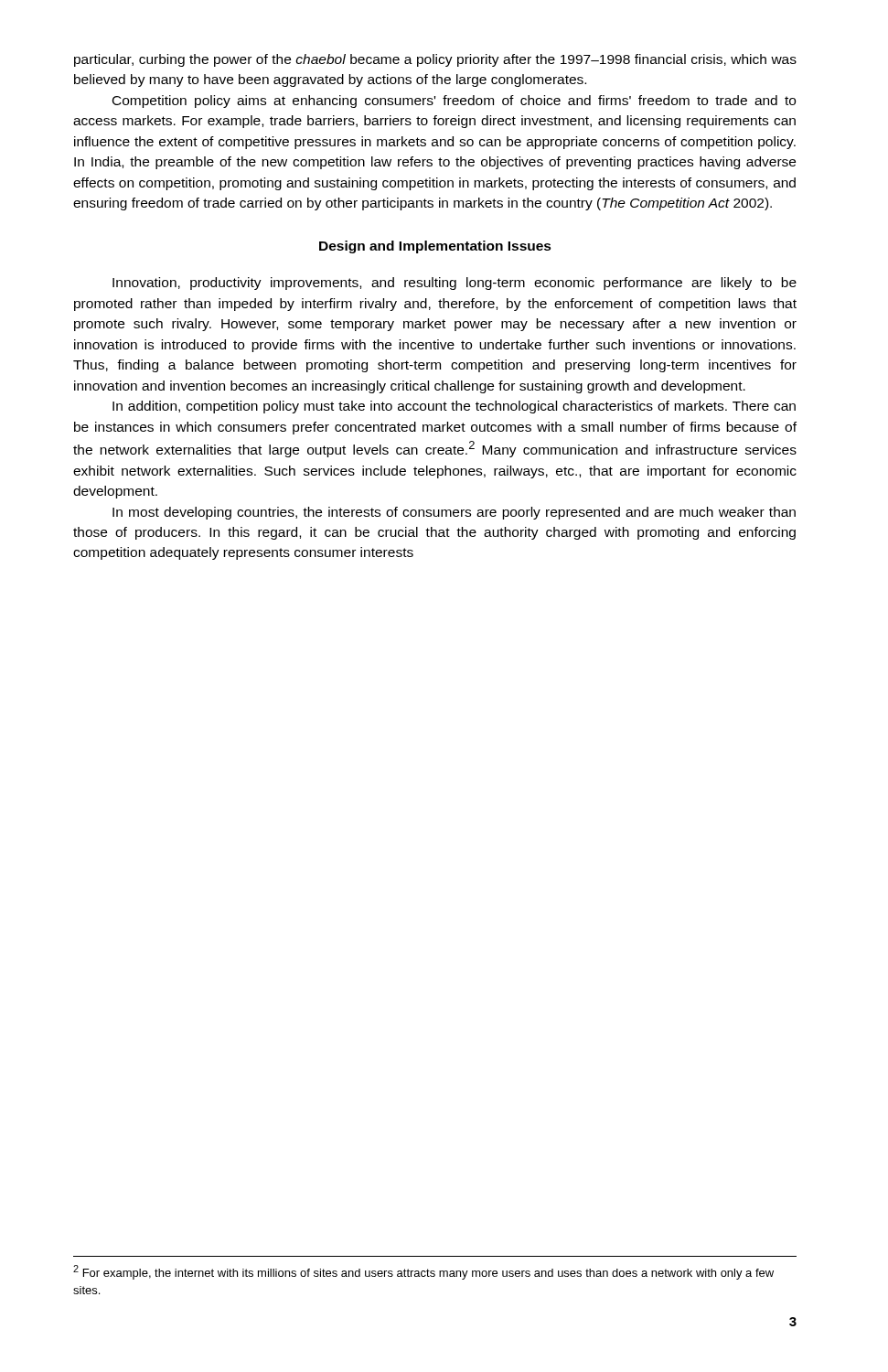Point to the region starting "particular, curbing the power of"
Viewport: 888px width, 1372px height.
[435, 70]
